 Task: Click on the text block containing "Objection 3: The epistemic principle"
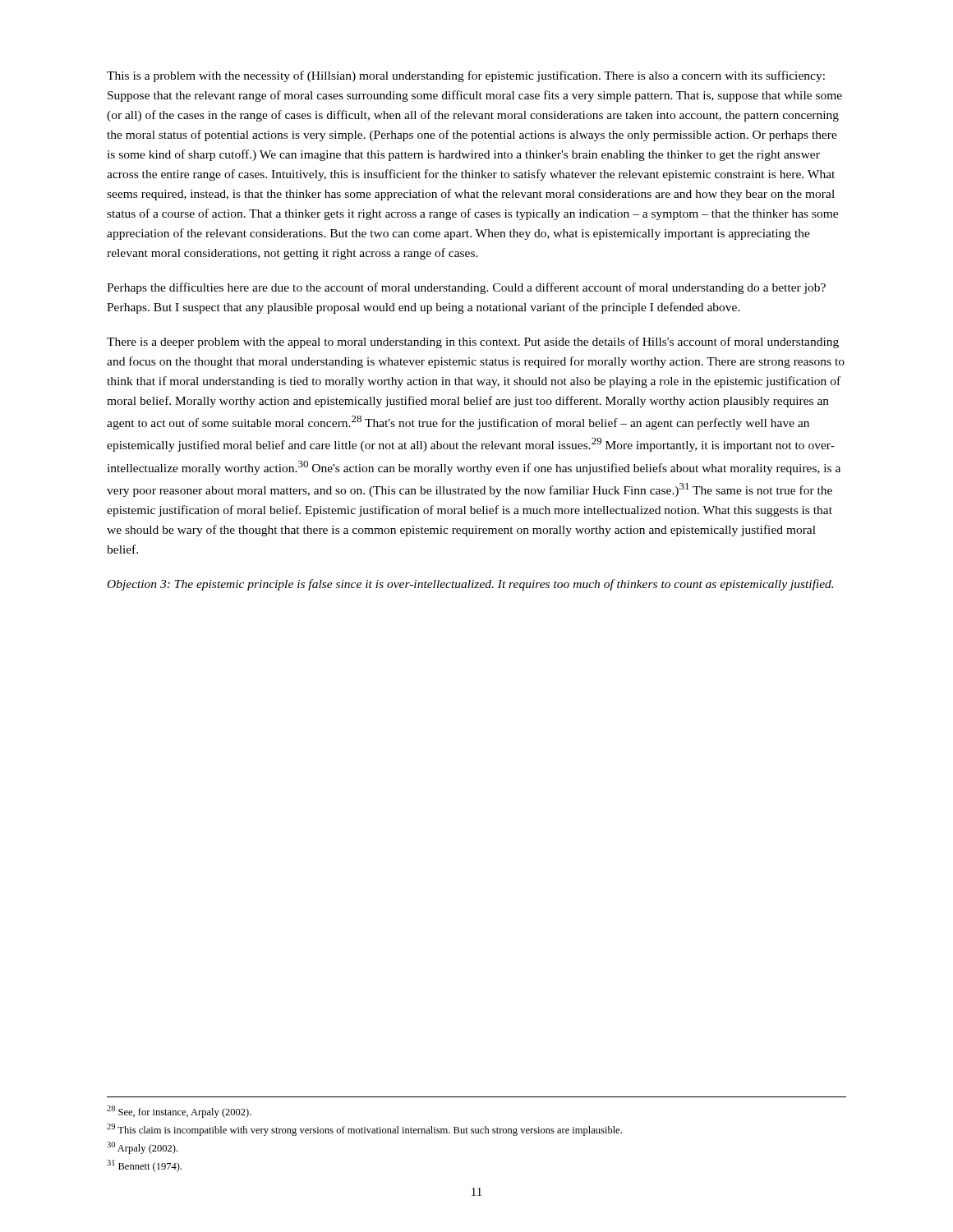pos(471,584)
